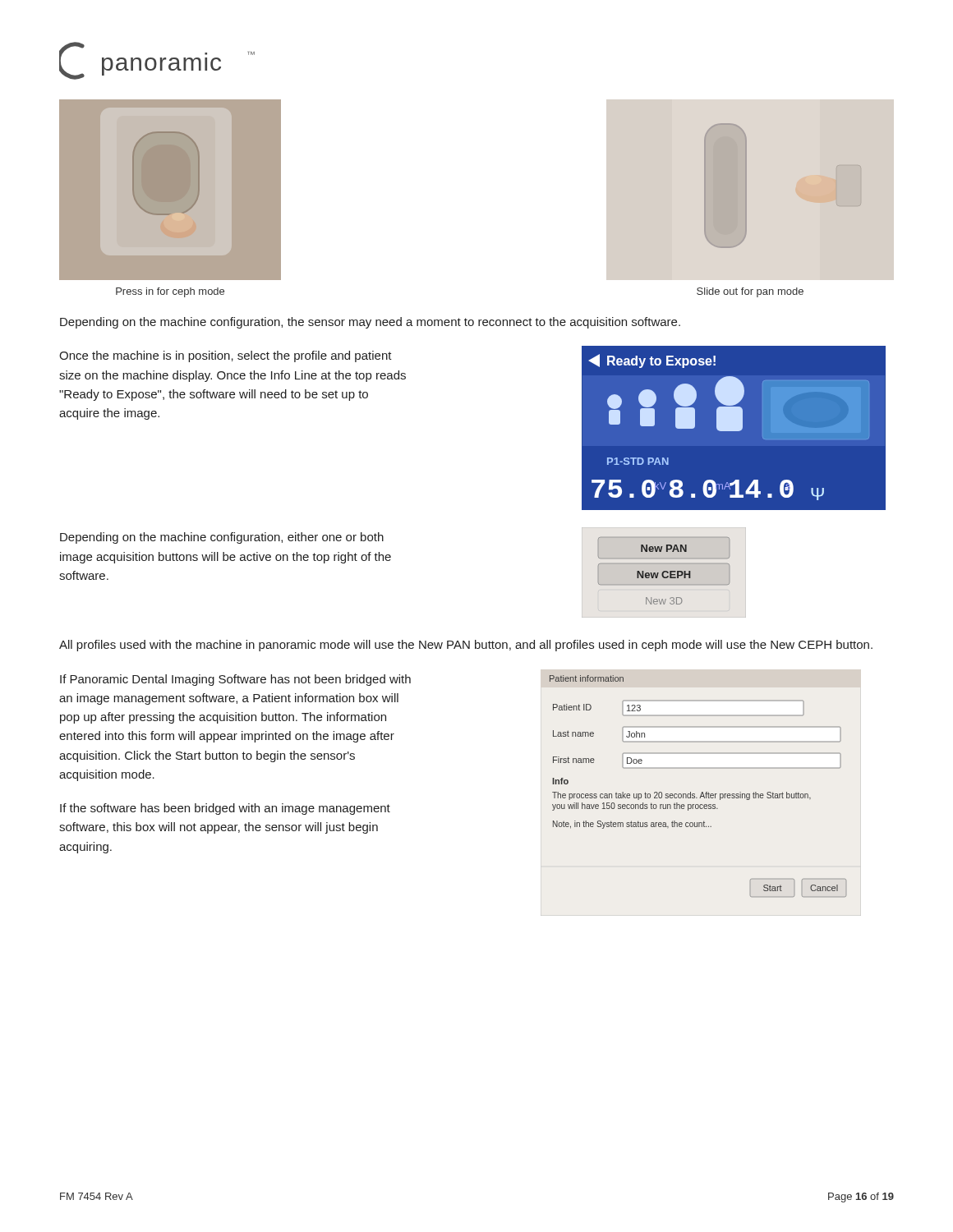This screenshot has width=953, height=1232.
Task: Click on the caption containing "Slide out for"
Action: coord(750,291)
